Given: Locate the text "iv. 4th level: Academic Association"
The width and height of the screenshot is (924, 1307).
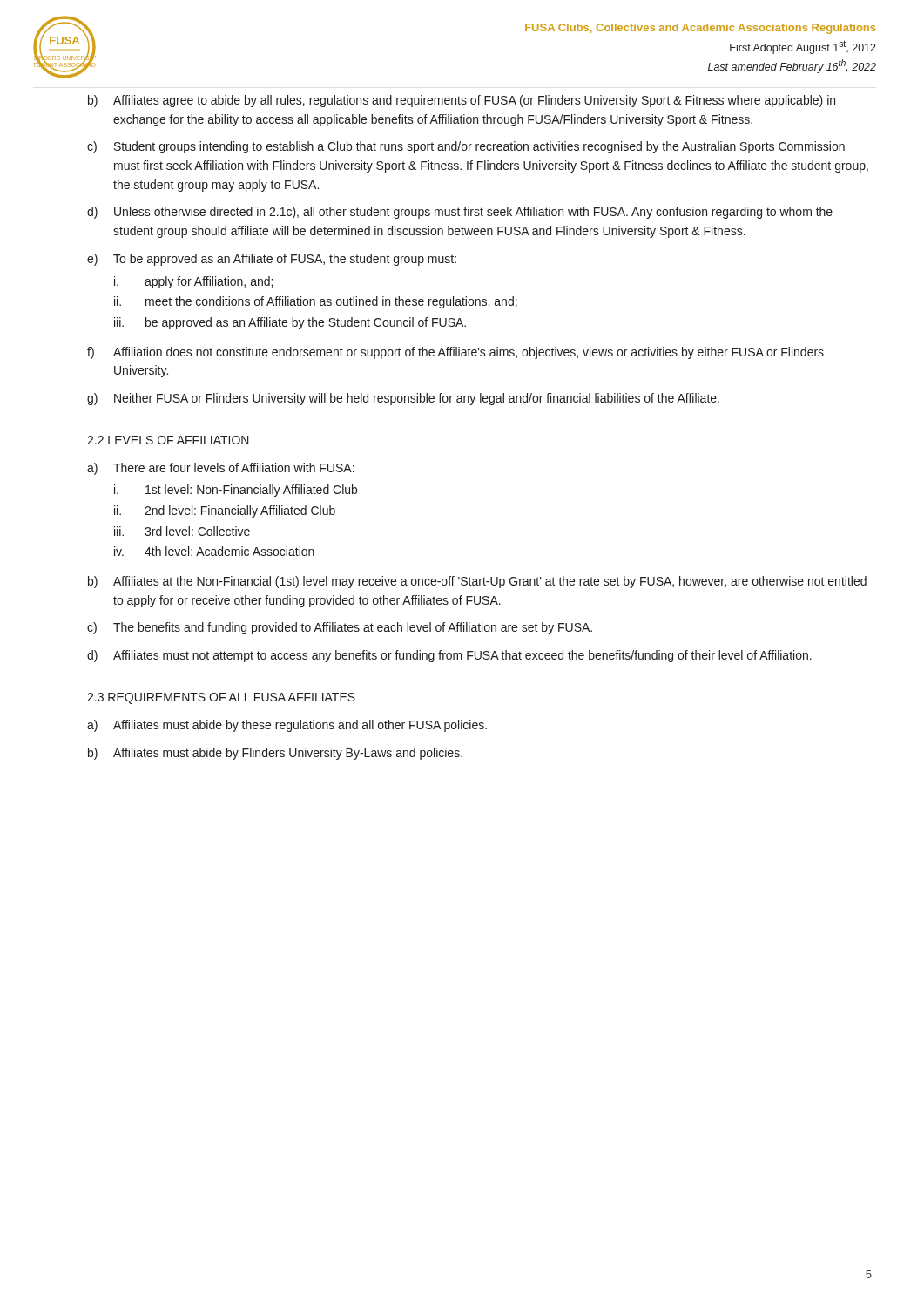Looking at the screenshot, I should pyautogui.click(x=214, y=553).
